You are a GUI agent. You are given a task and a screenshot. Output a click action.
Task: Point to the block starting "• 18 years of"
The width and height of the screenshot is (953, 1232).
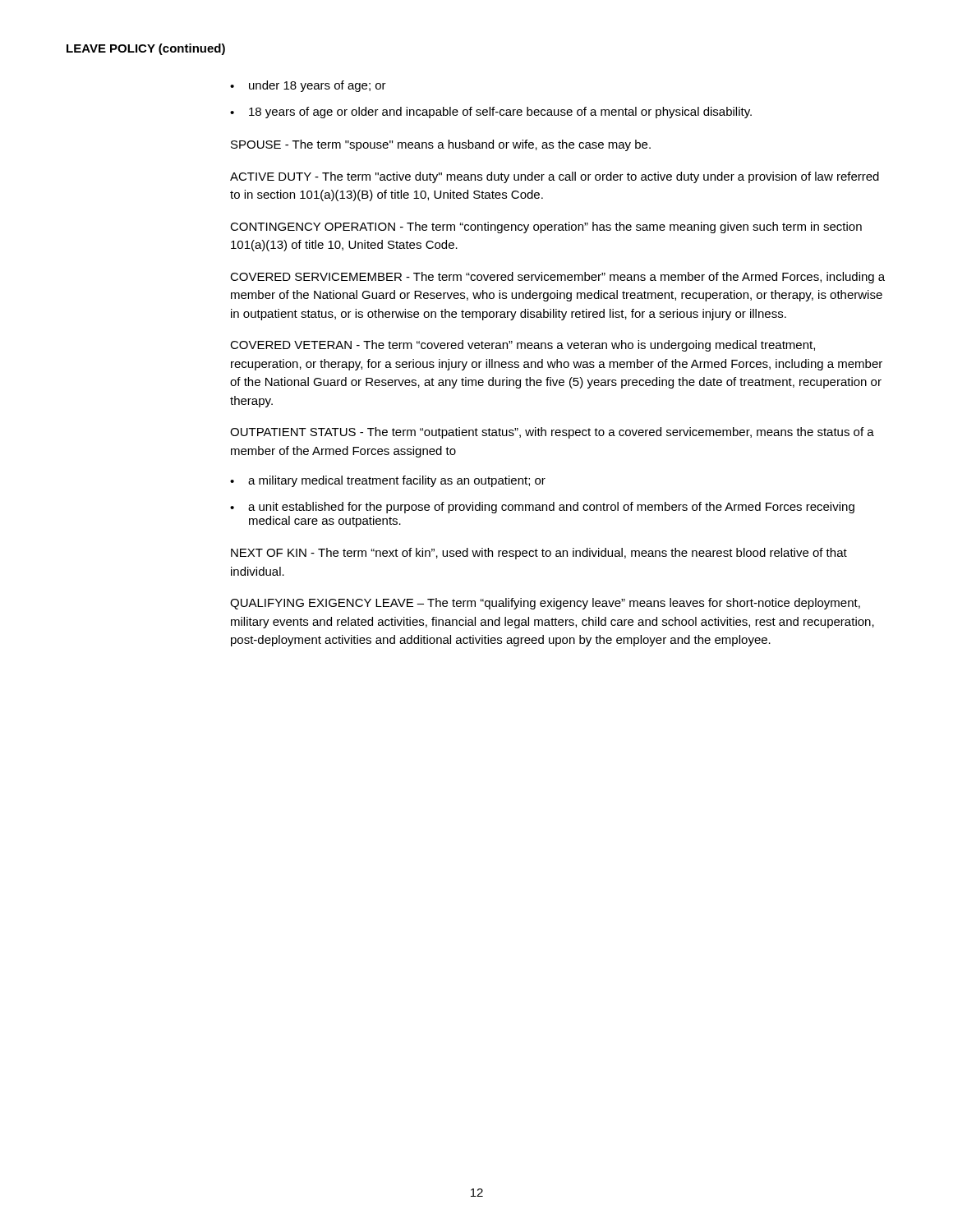pyautogui.click(x=491, y=112)
